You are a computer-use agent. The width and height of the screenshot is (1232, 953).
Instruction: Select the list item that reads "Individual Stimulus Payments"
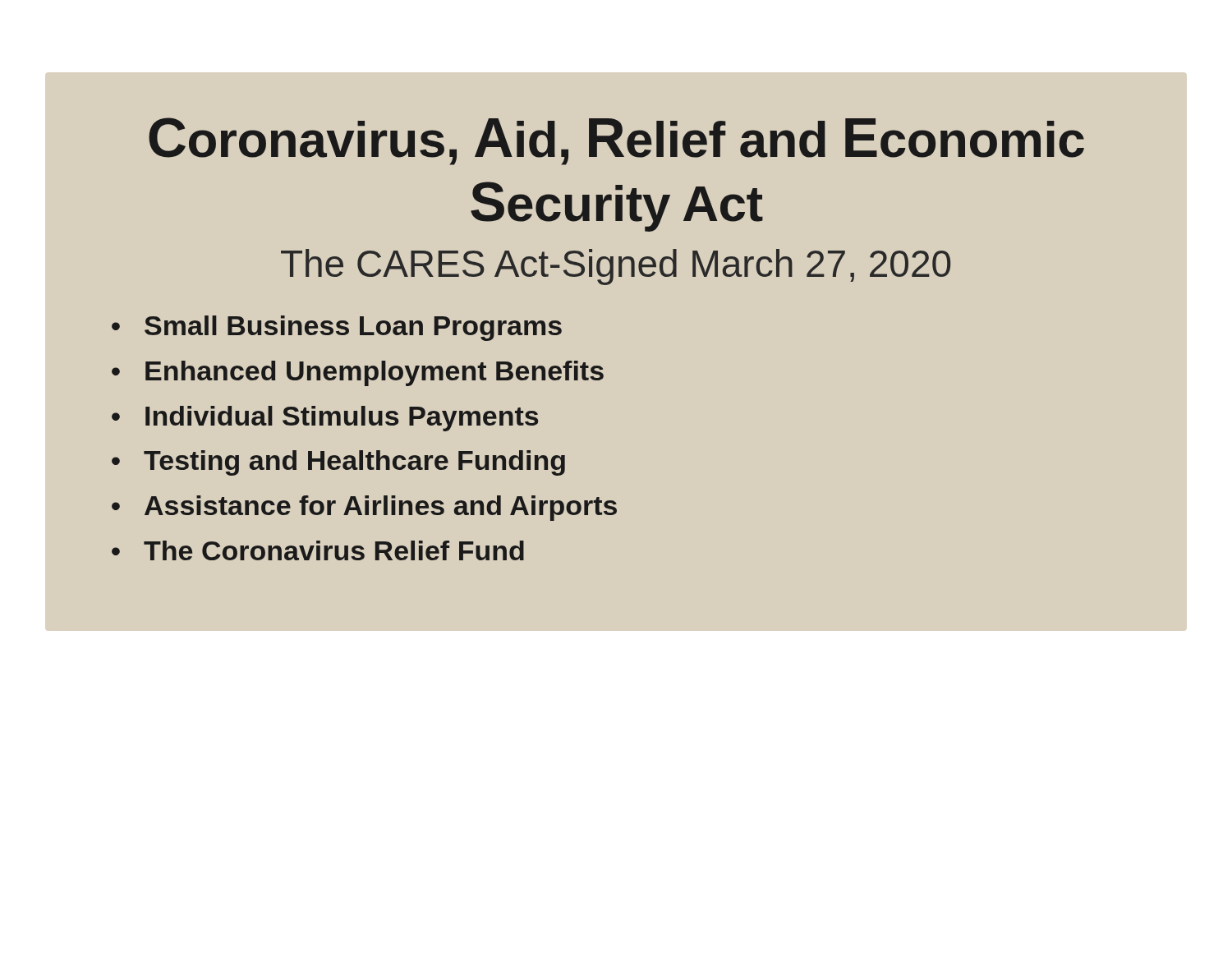[x=342, y=416]
